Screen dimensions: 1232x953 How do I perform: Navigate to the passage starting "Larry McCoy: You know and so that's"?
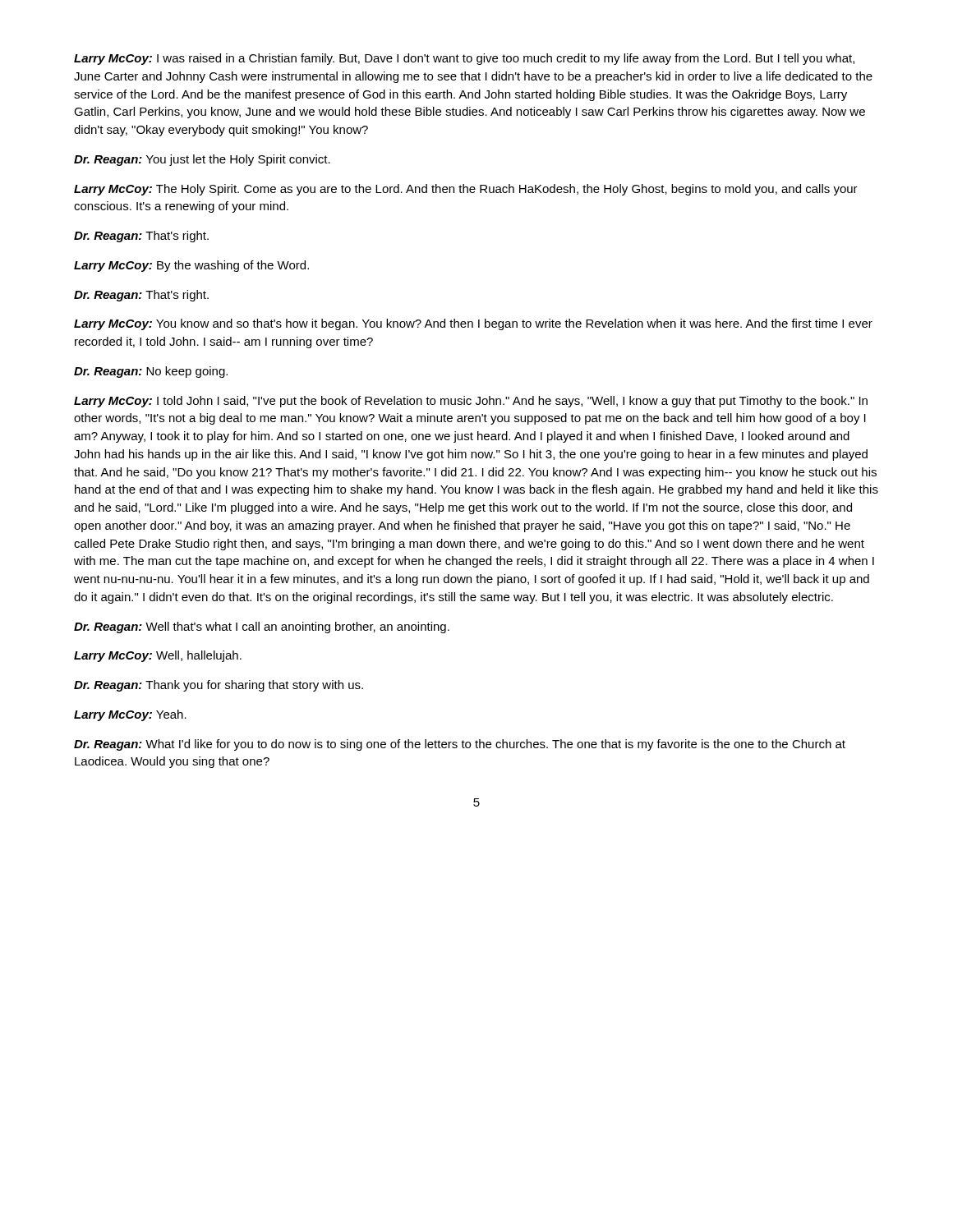pos(473,332)
